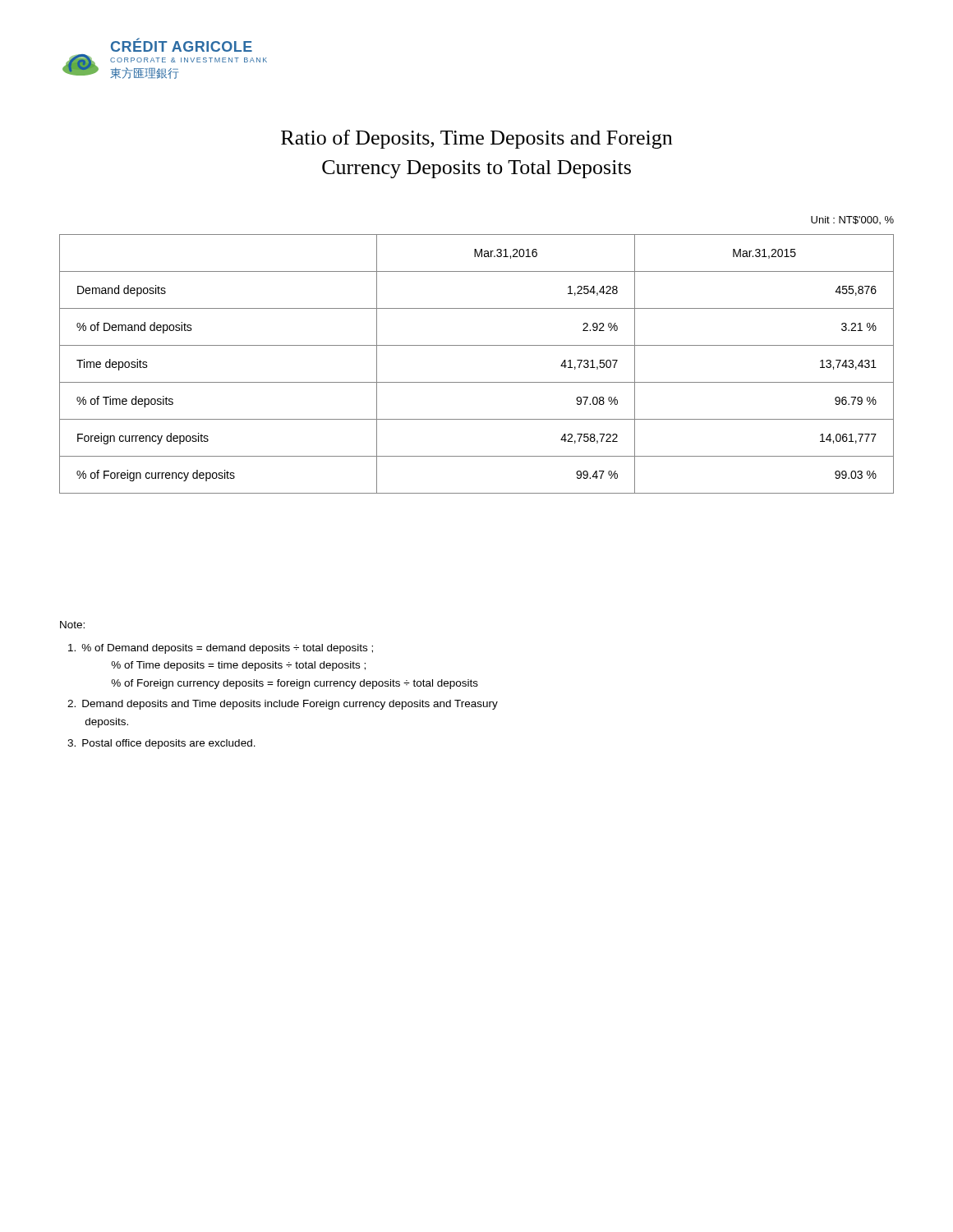
Task: Navigate to the block starting "Ratio of Deposits, Time"
Action: 476,153
